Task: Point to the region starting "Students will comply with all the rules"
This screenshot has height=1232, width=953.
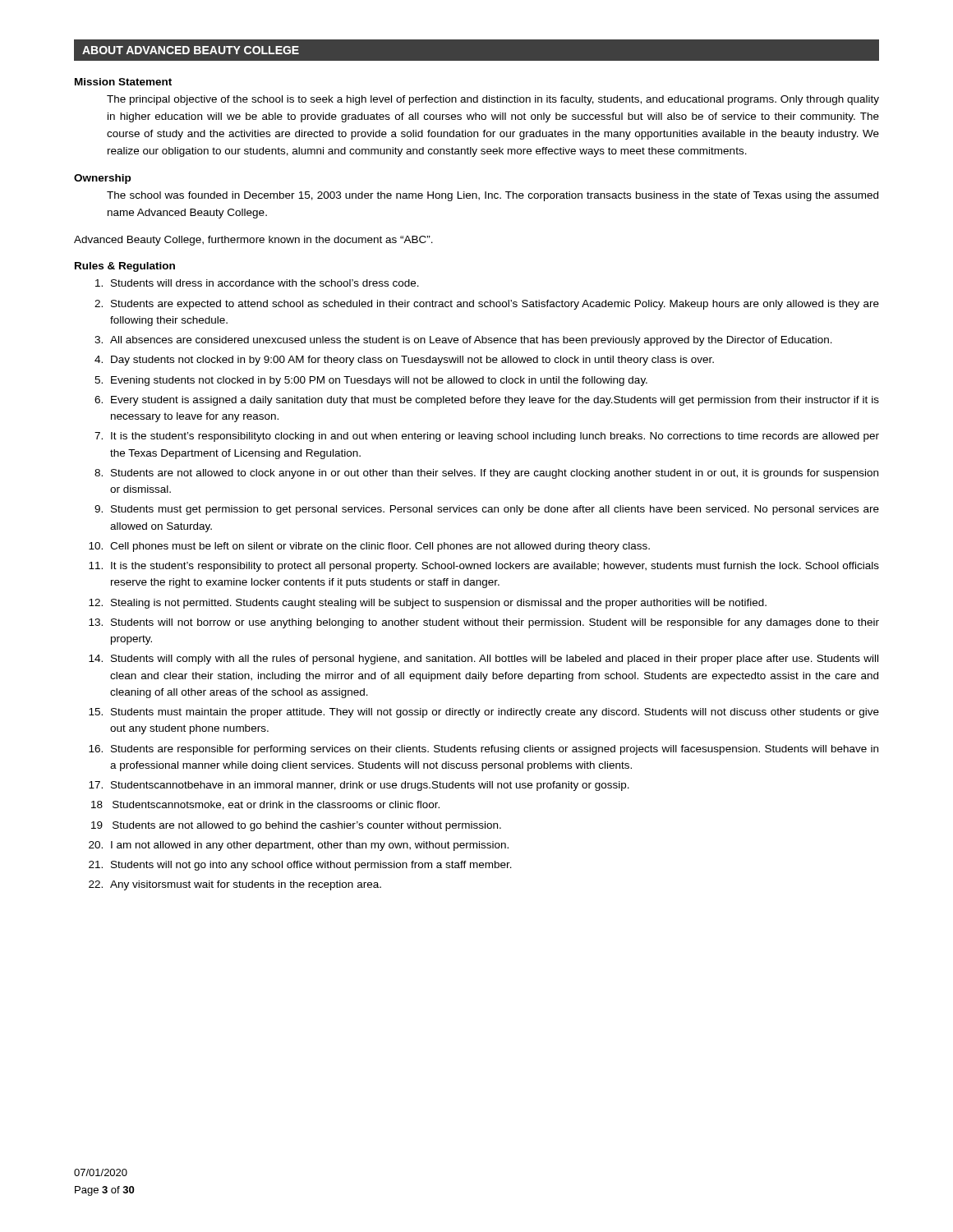Action: click(493, 676)
